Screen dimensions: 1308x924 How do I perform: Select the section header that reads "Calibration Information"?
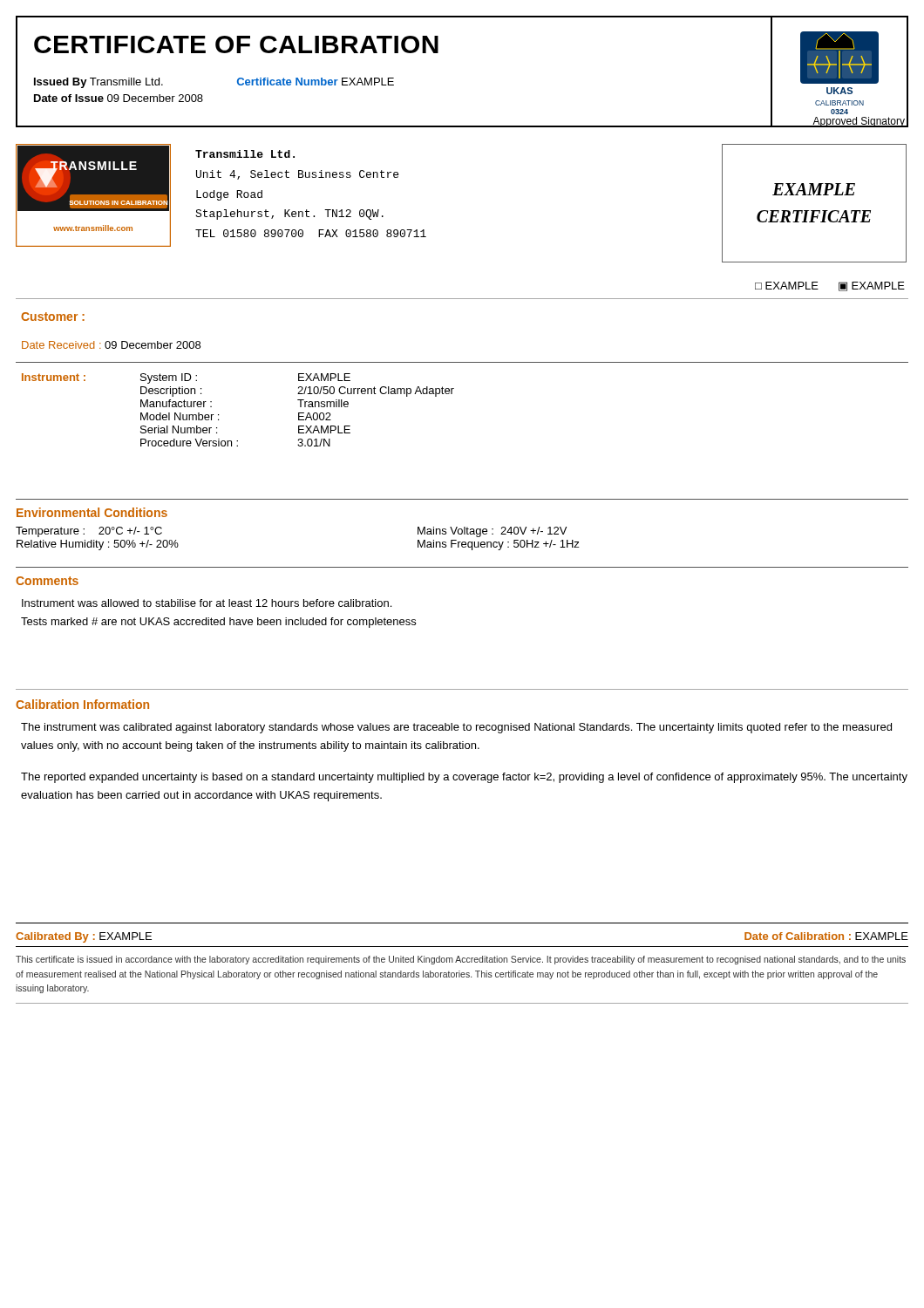click(83, 705)
